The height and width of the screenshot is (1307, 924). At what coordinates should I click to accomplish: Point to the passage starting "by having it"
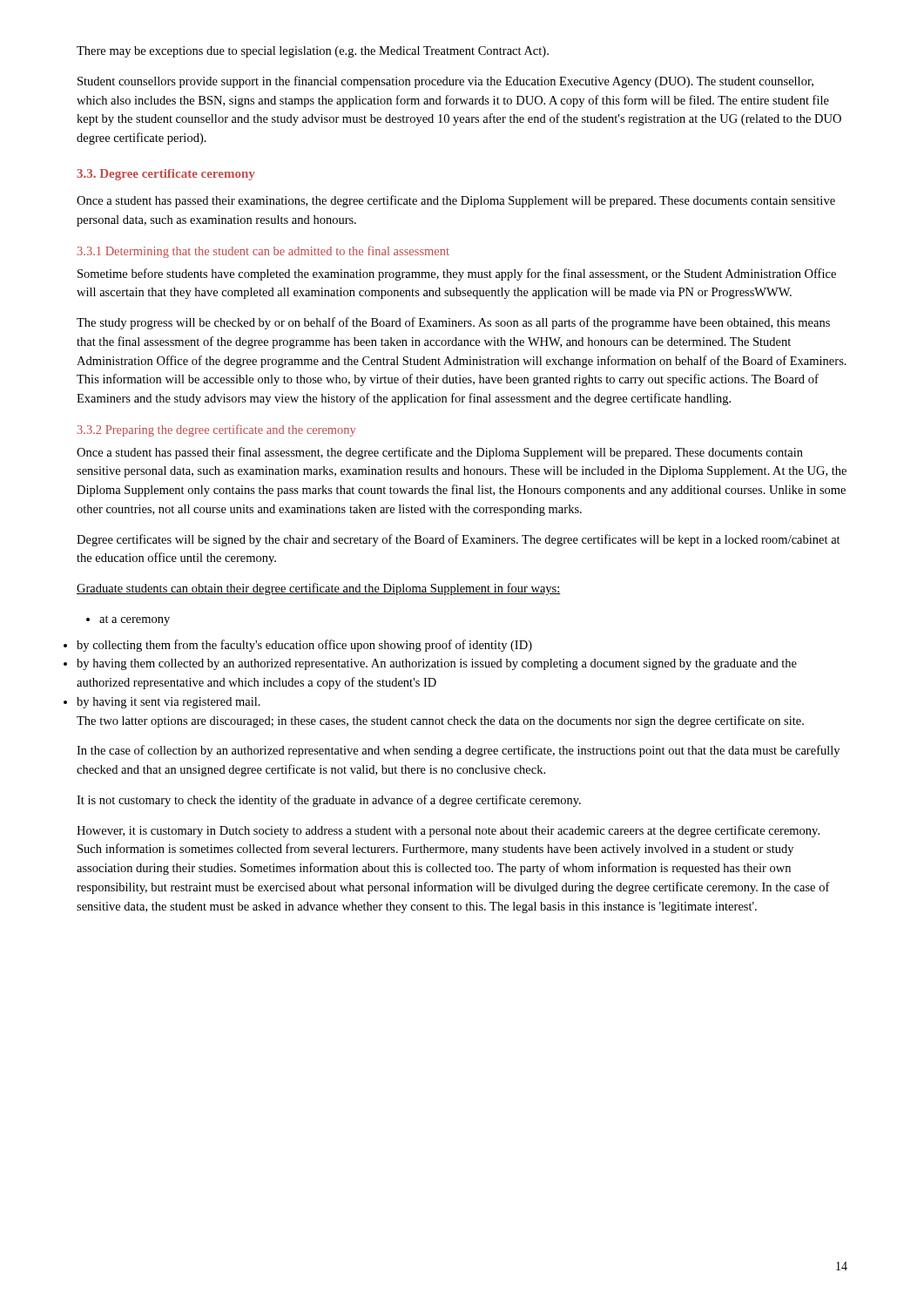169,703
